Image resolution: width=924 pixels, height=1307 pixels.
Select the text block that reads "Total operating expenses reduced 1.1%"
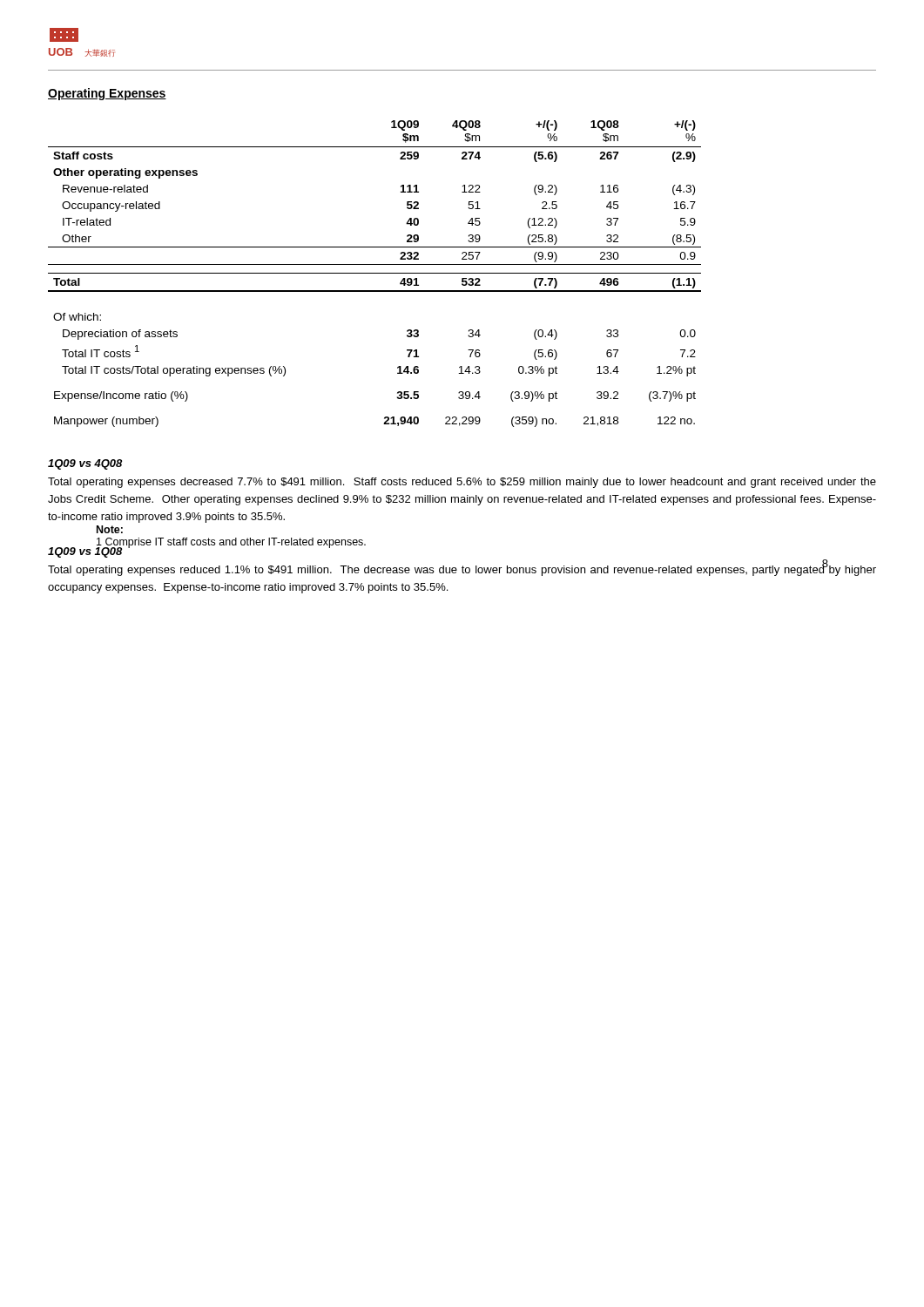tap(462, 578)
